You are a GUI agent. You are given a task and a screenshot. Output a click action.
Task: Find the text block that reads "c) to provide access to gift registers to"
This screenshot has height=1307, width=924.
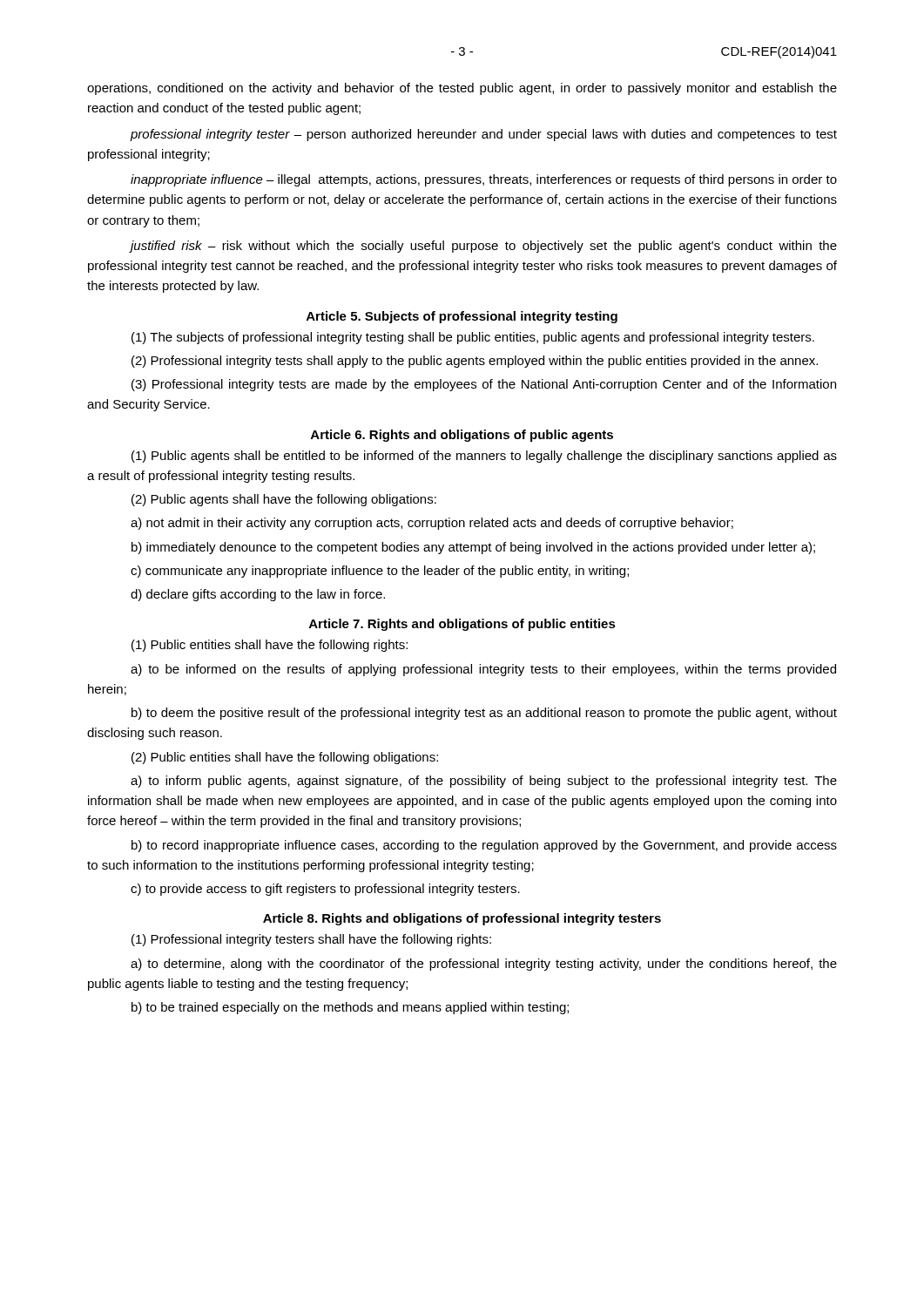[326, 888]
